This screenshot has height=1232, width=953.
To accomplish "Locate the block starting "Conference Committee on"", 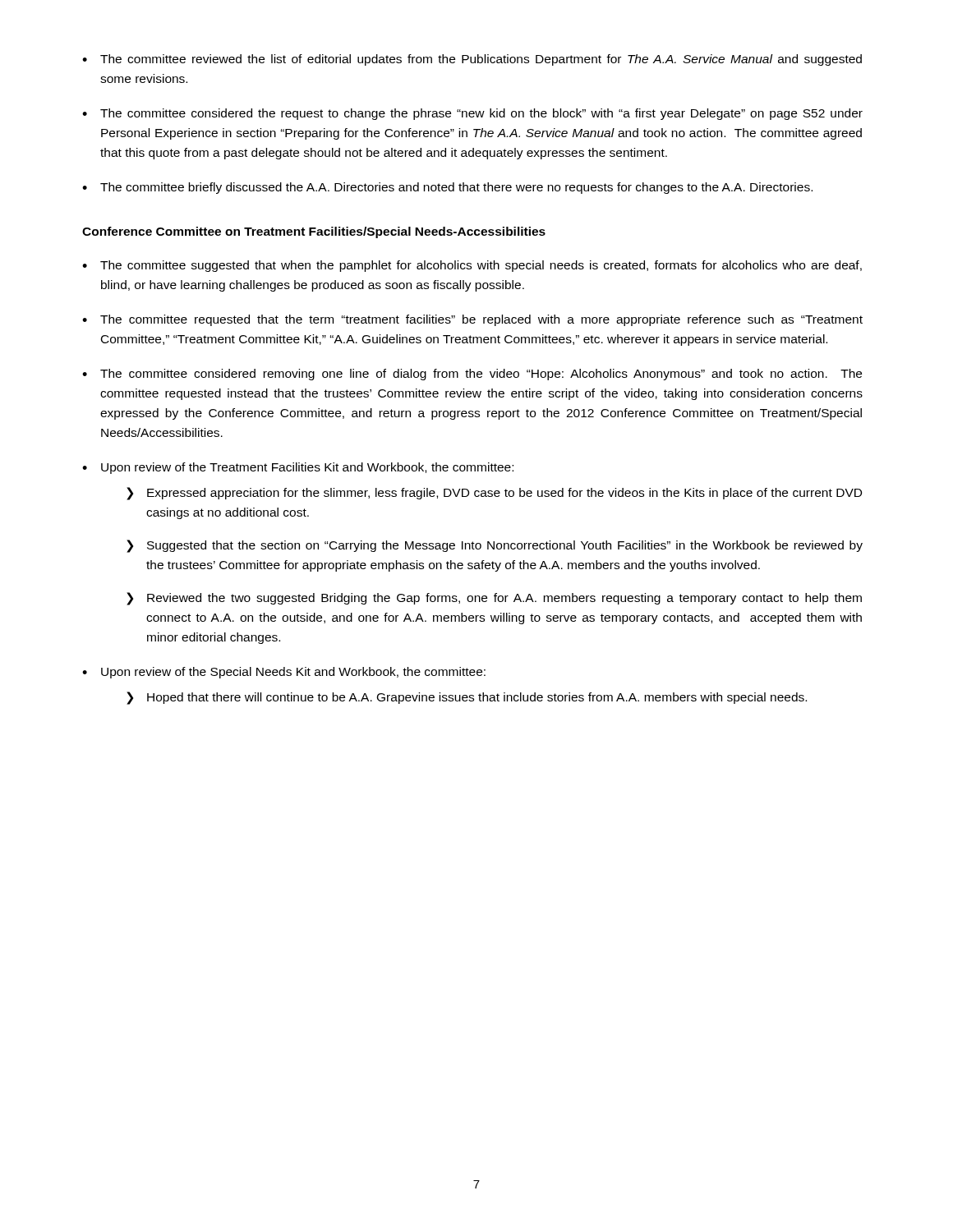I will point(314,231).
